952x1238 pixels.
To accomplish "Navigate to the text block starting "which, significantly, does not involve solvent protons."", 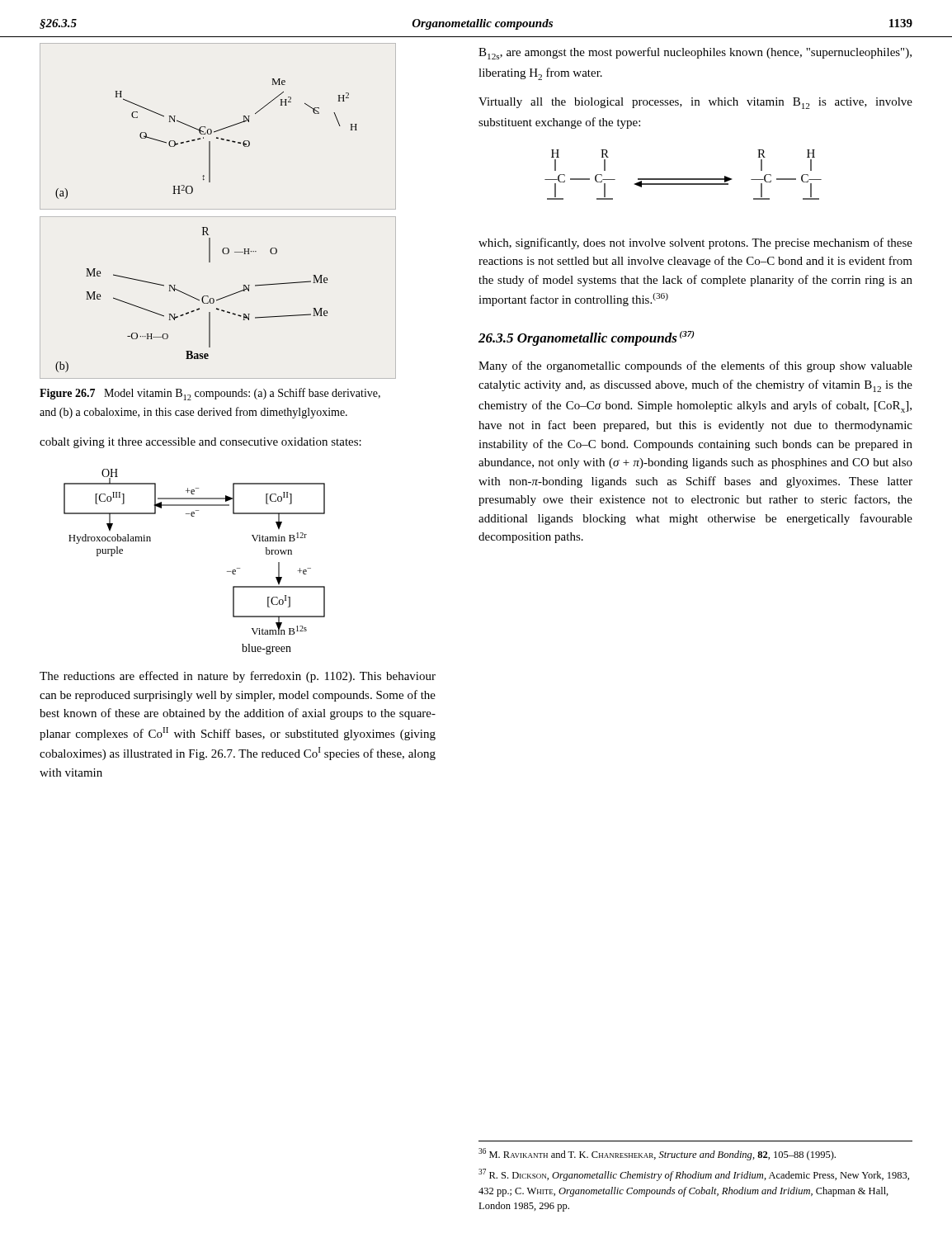I will coord(695,271).
